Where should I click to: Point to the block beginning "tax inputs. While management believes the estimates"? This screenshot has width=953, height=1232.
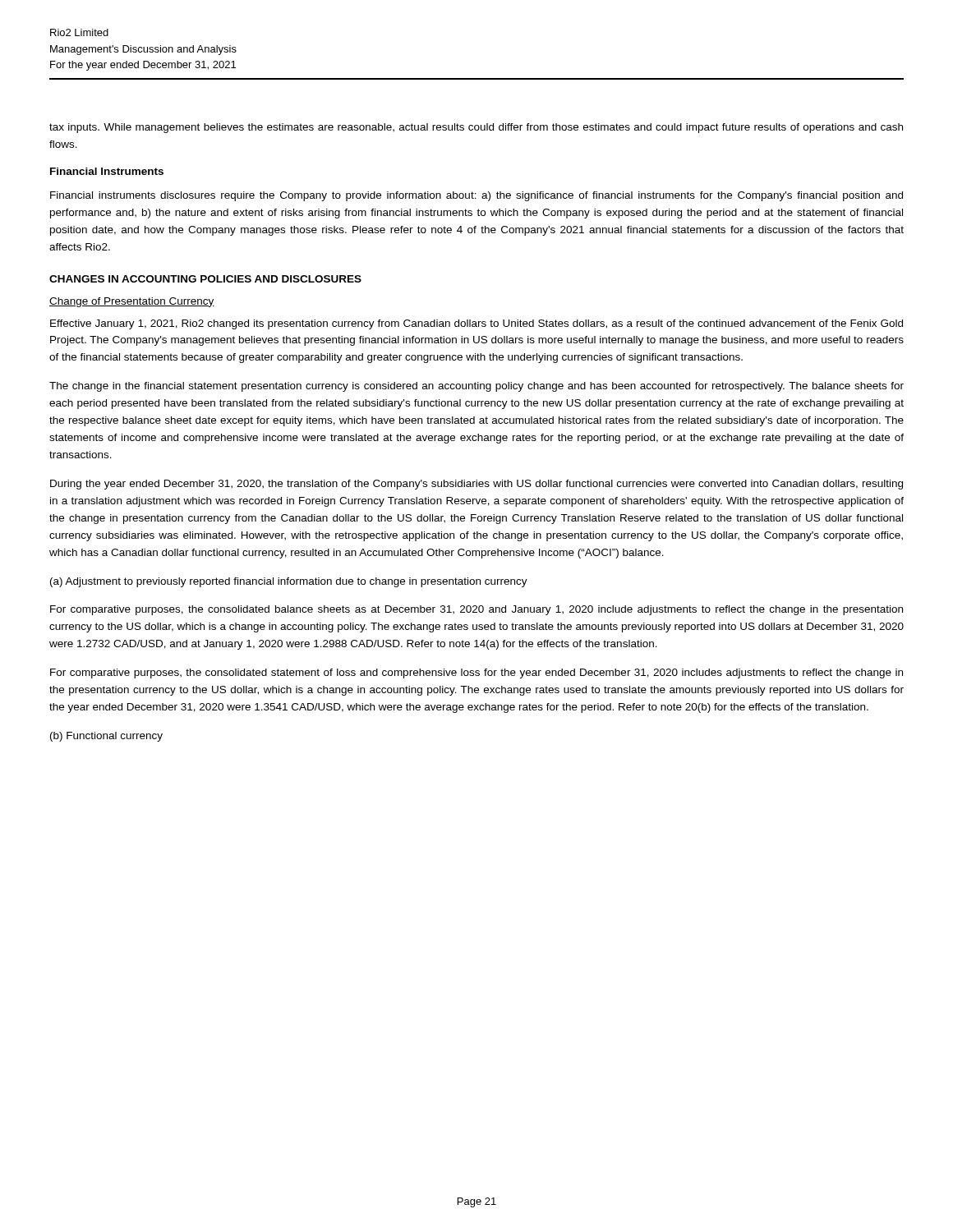pyautogui.click(x=476, y=135)
